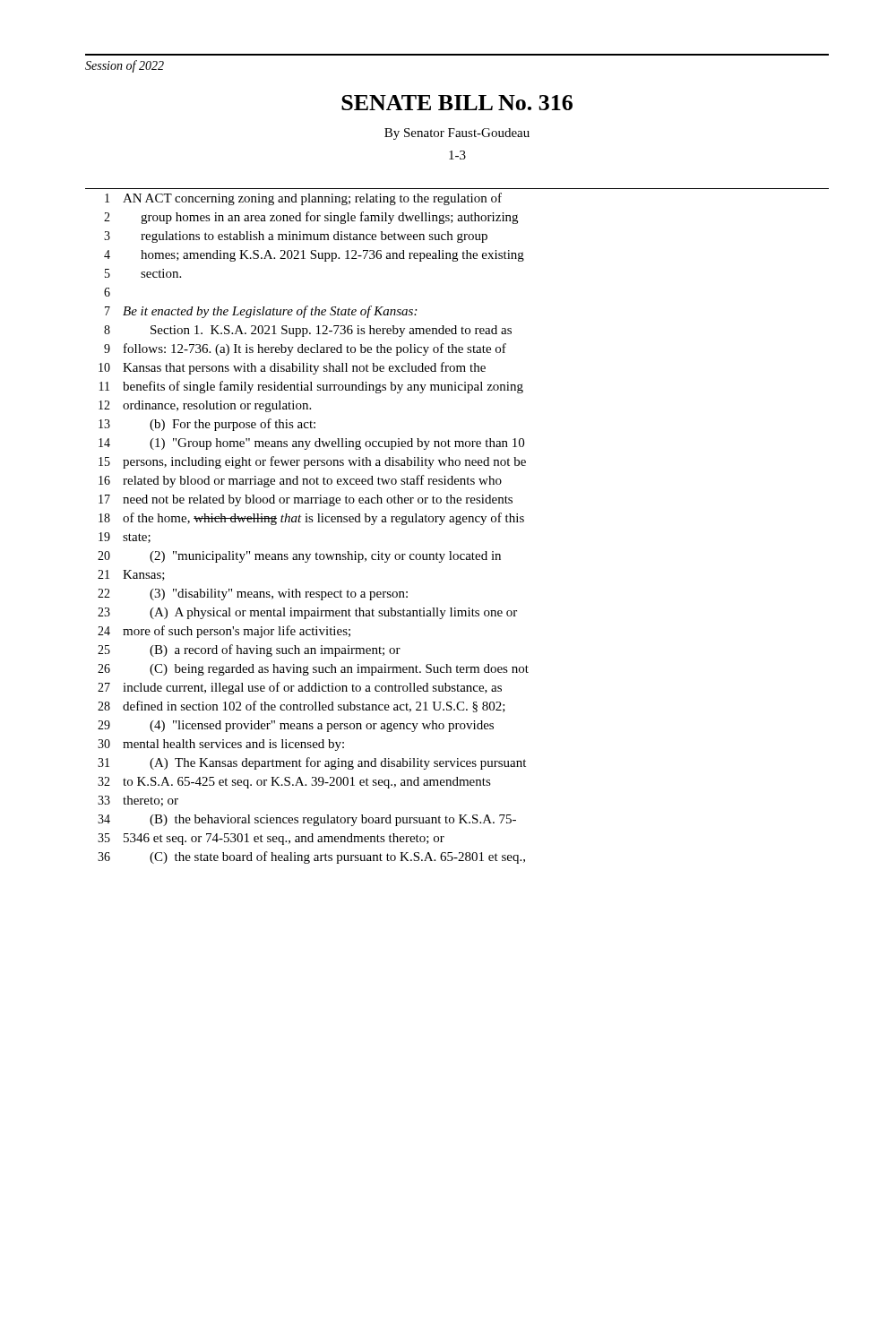Click on the text containing "By Senator Faust-Goudeau"

coord(457,133)
